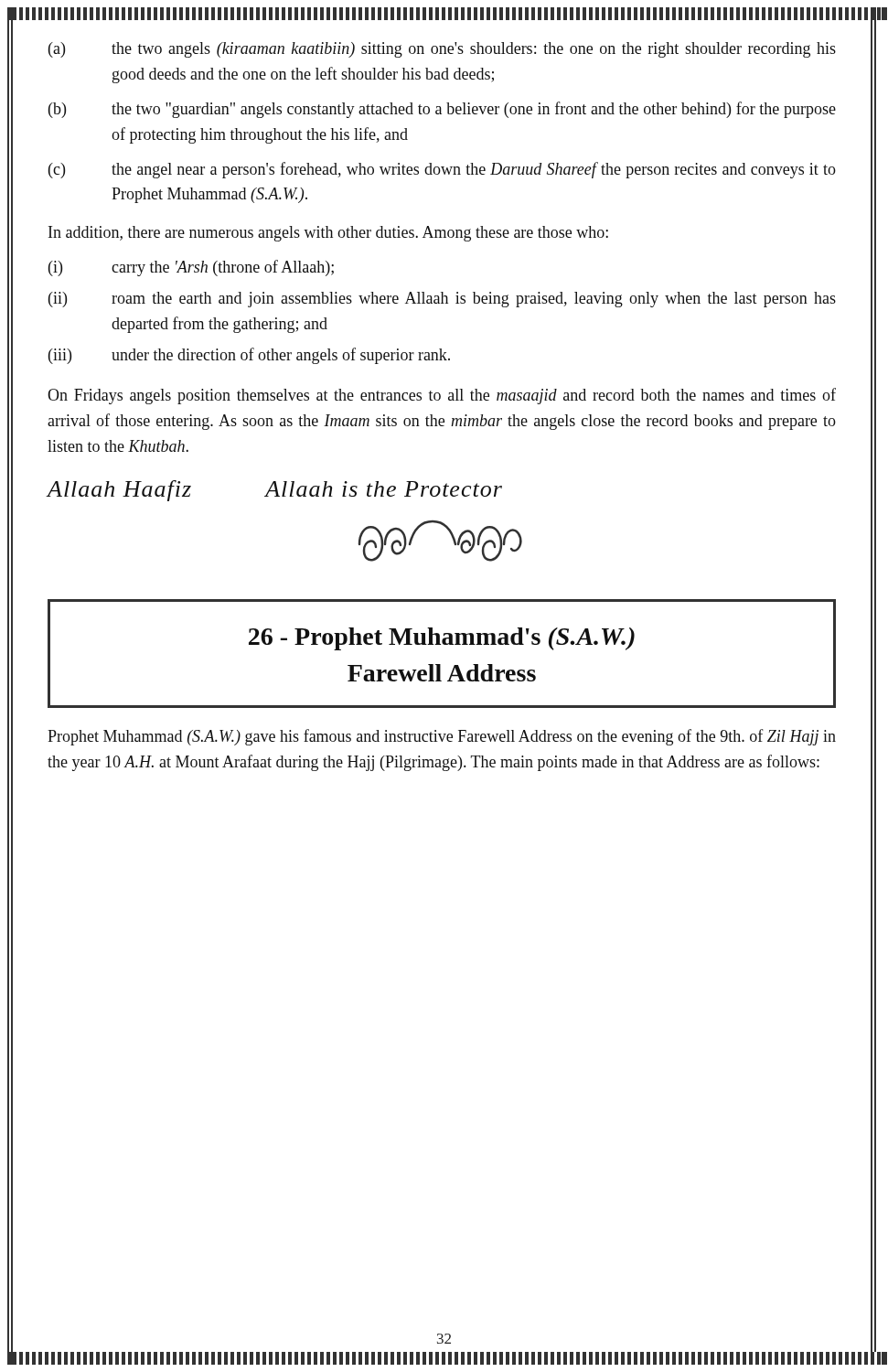Find the text block starting "In addition, there are numerous angels with other"
888x1372 pixels.
(329, 233)
